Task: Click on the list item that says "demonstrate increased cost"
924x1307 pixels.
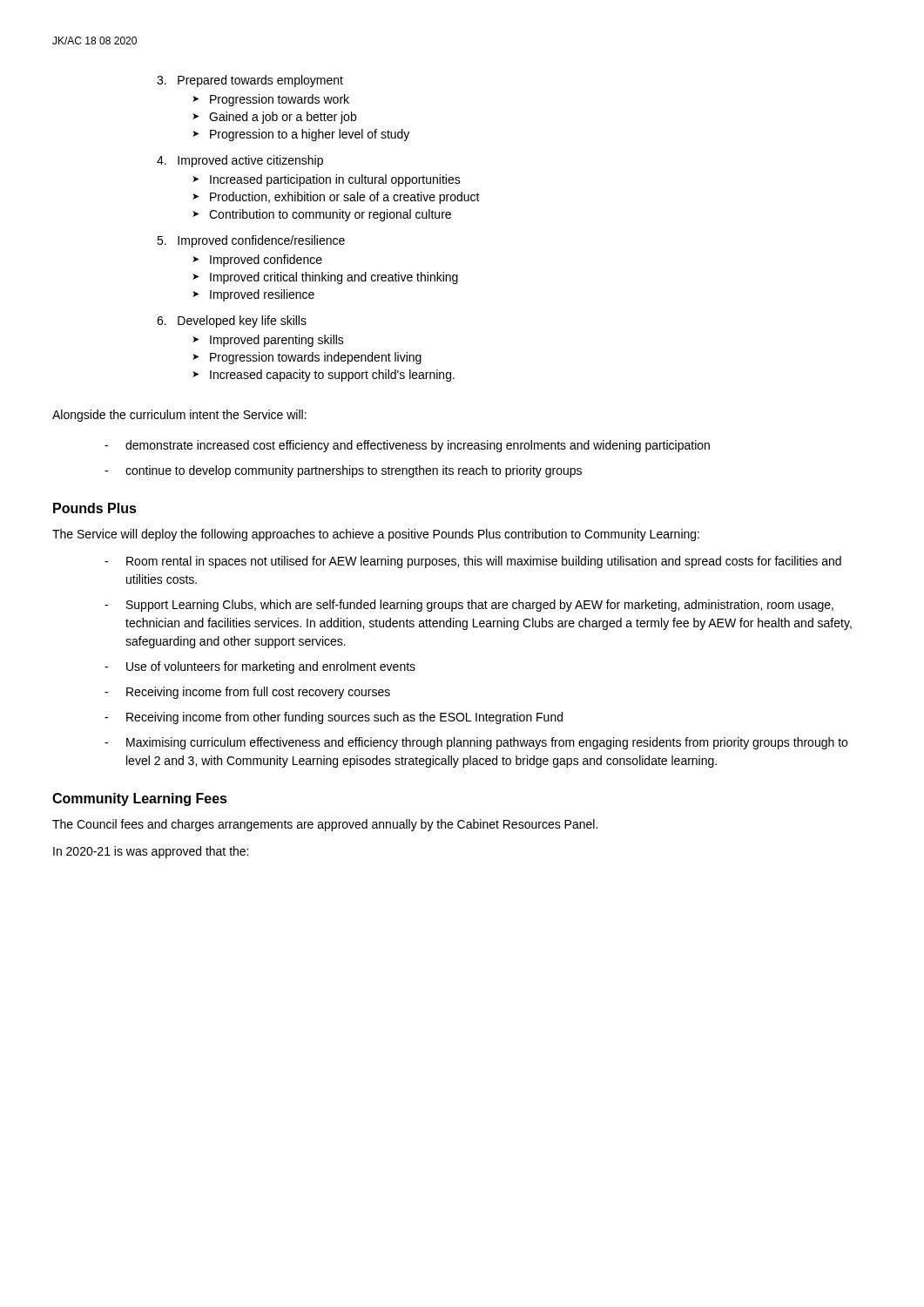Action: [418, 445]
